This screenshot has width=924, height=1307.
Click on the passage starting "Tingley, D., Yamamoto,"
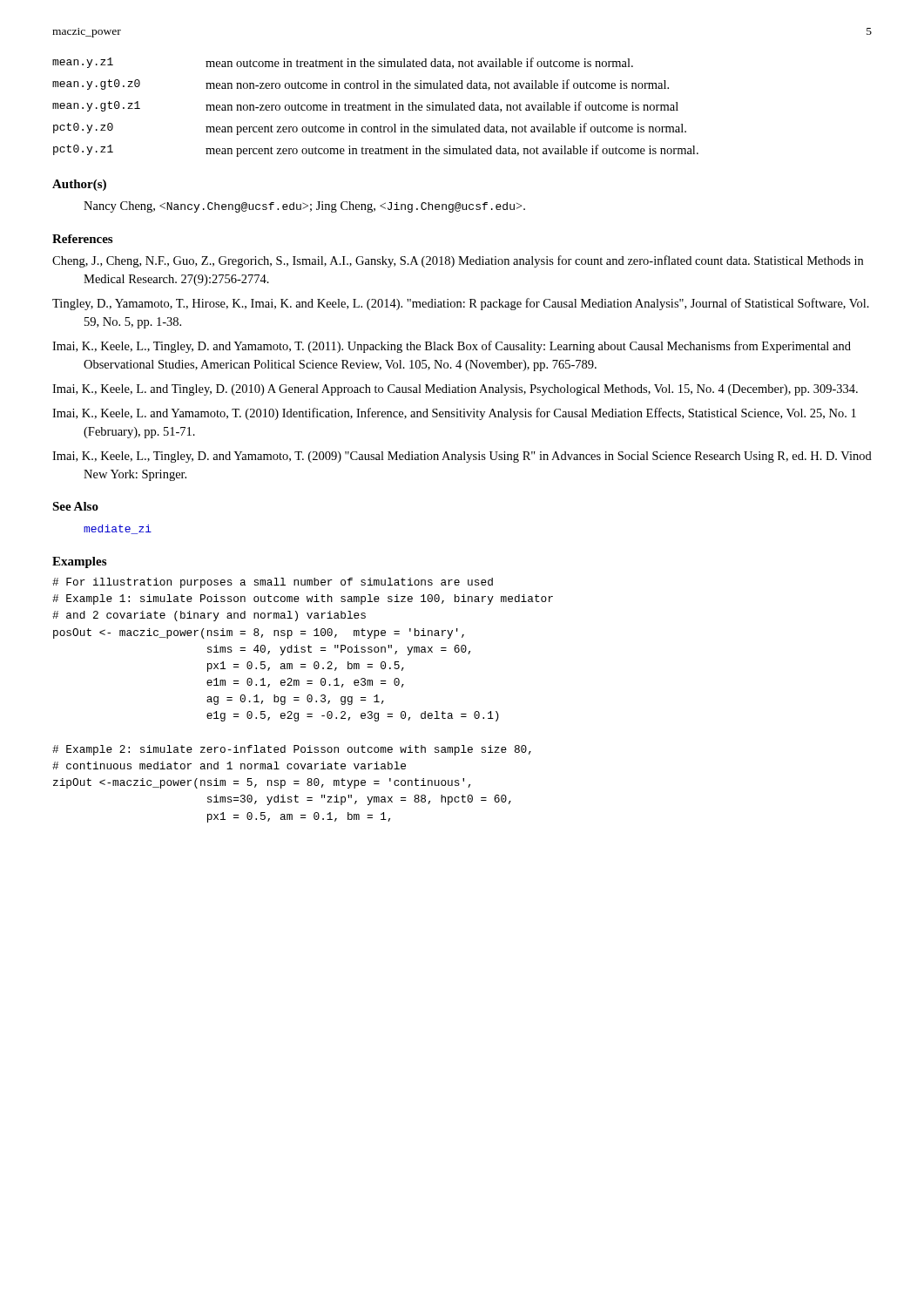coord(477,312)
